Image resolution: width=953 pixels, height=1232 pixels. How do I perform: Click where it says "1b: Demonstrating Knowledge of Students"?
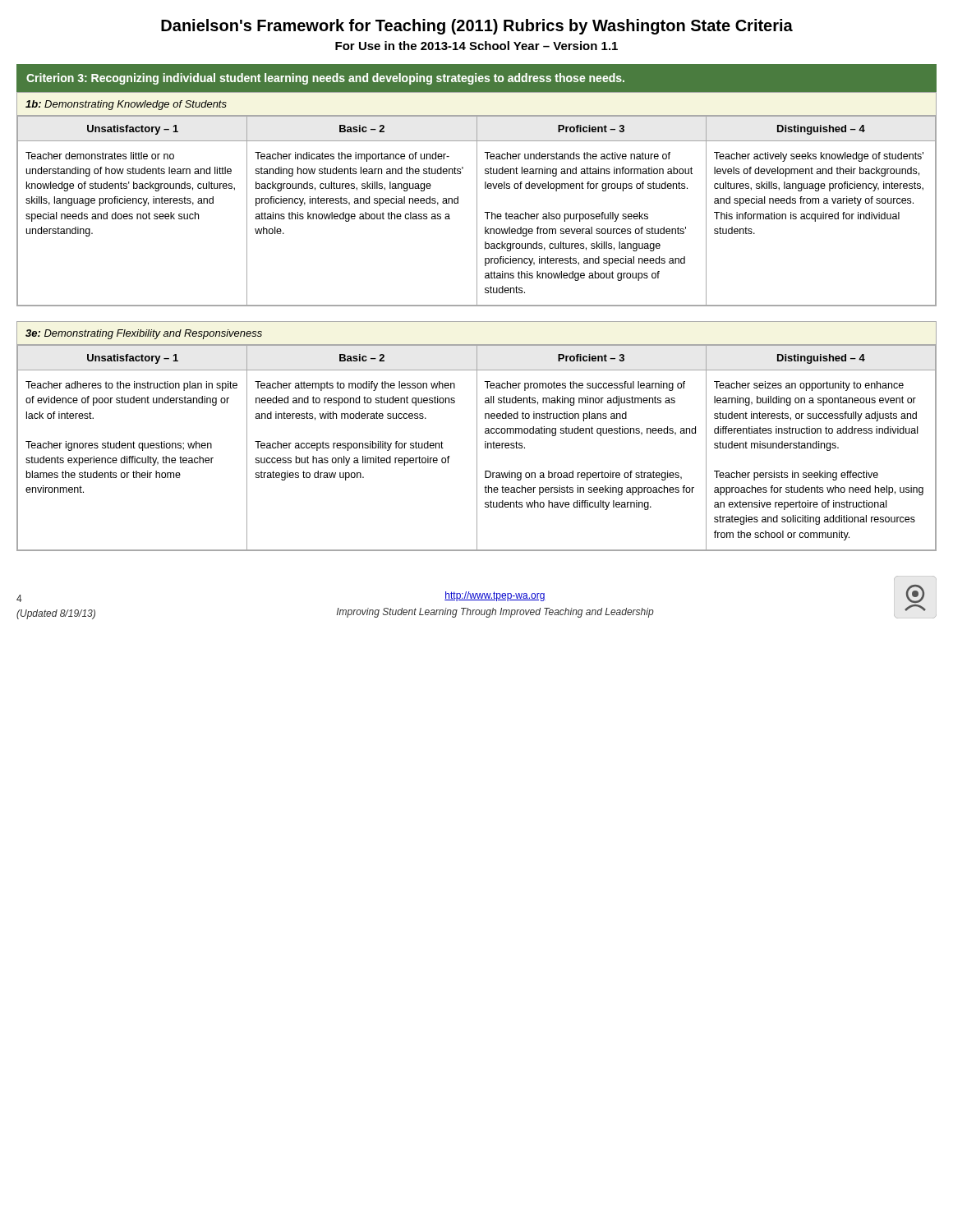(x=126, y=104)
